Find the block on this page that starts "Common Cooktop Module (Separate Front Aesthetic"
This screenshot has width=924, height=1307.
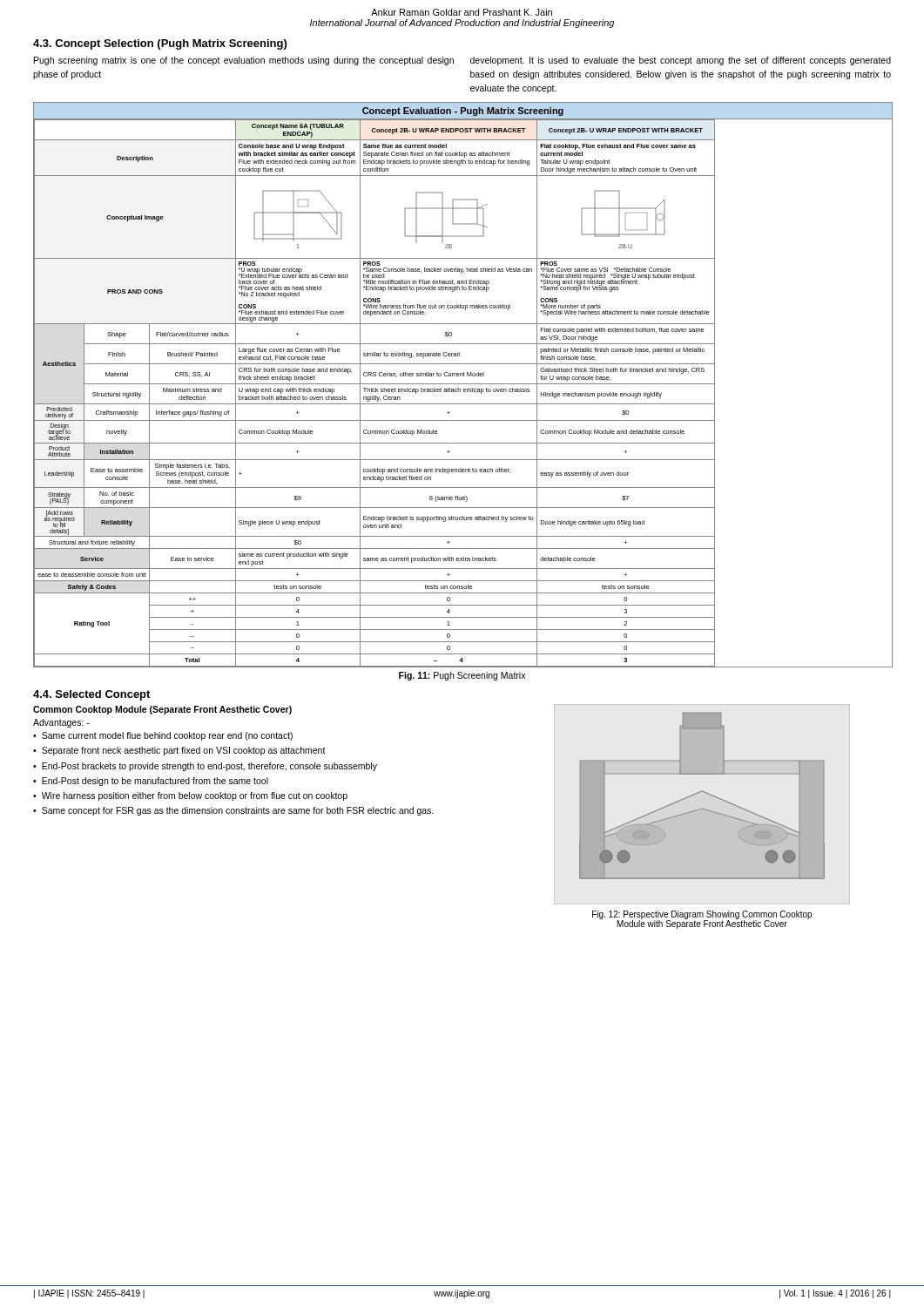point(162,709)
